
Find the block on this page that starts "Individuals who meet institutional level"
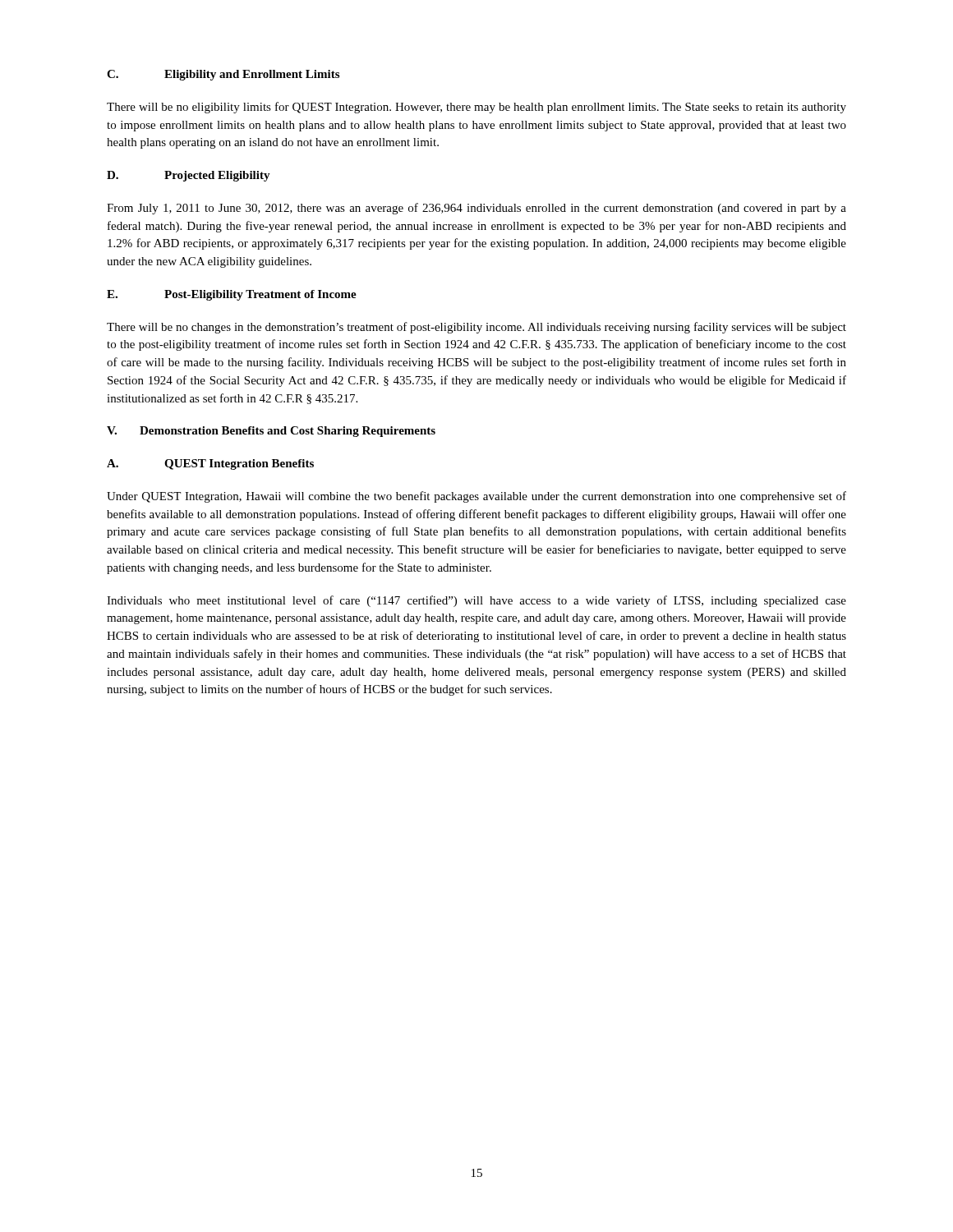coord(476,645)
